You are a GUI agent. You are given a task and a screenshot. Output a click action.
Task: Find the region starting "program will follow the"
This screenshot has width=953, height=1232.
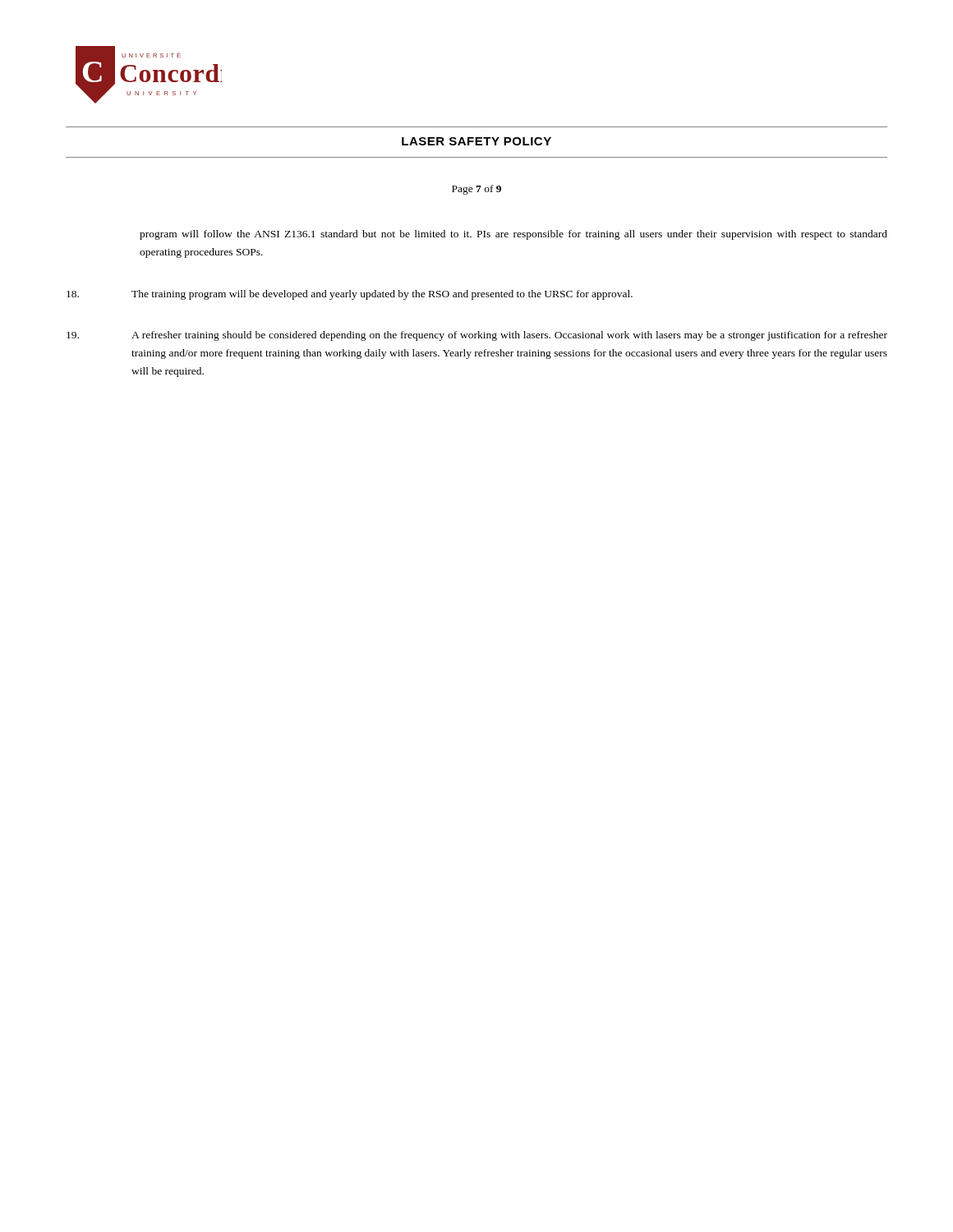[513, 243]
